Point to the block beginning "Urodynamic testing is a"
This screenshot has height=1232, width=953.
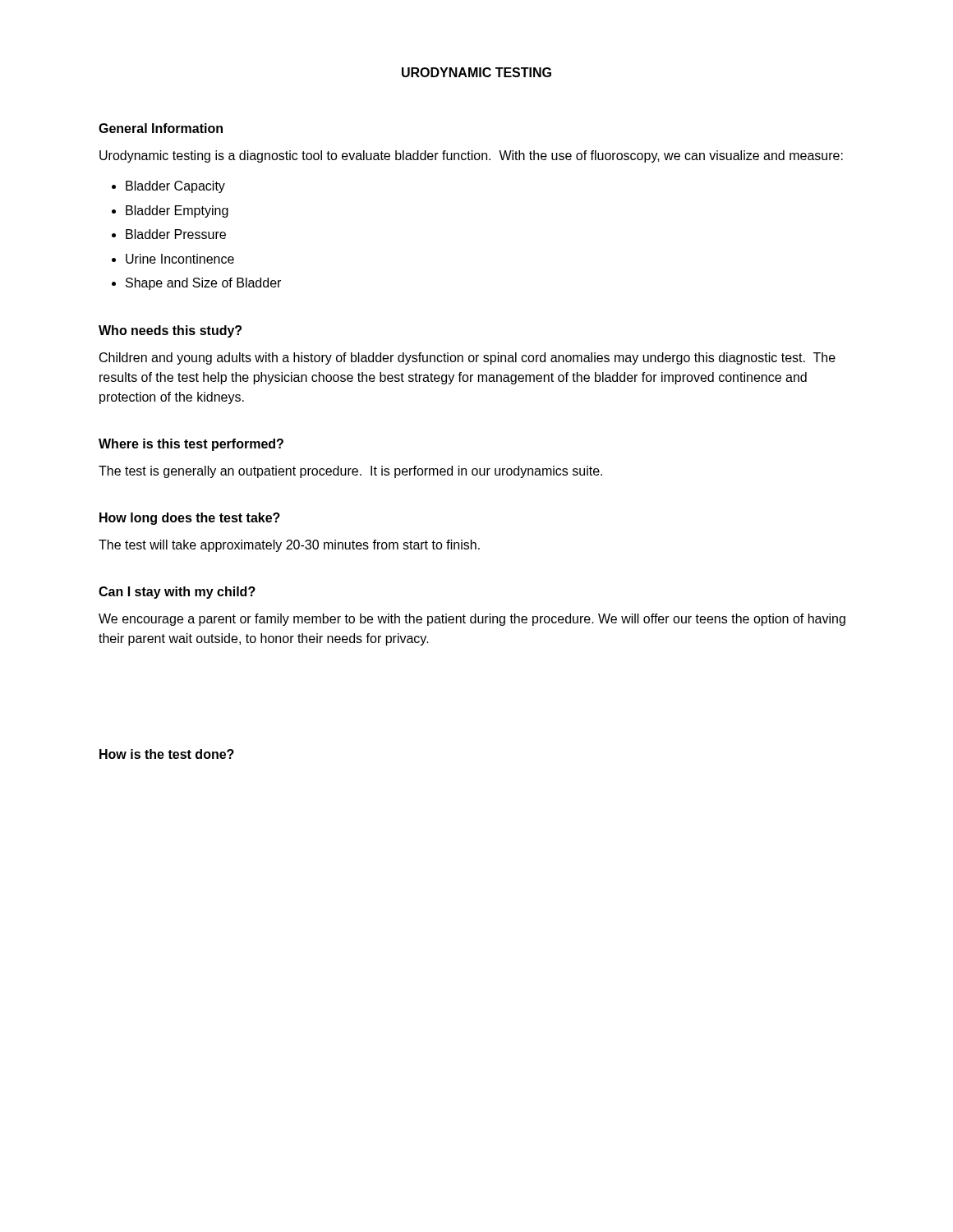coord(471,156)
